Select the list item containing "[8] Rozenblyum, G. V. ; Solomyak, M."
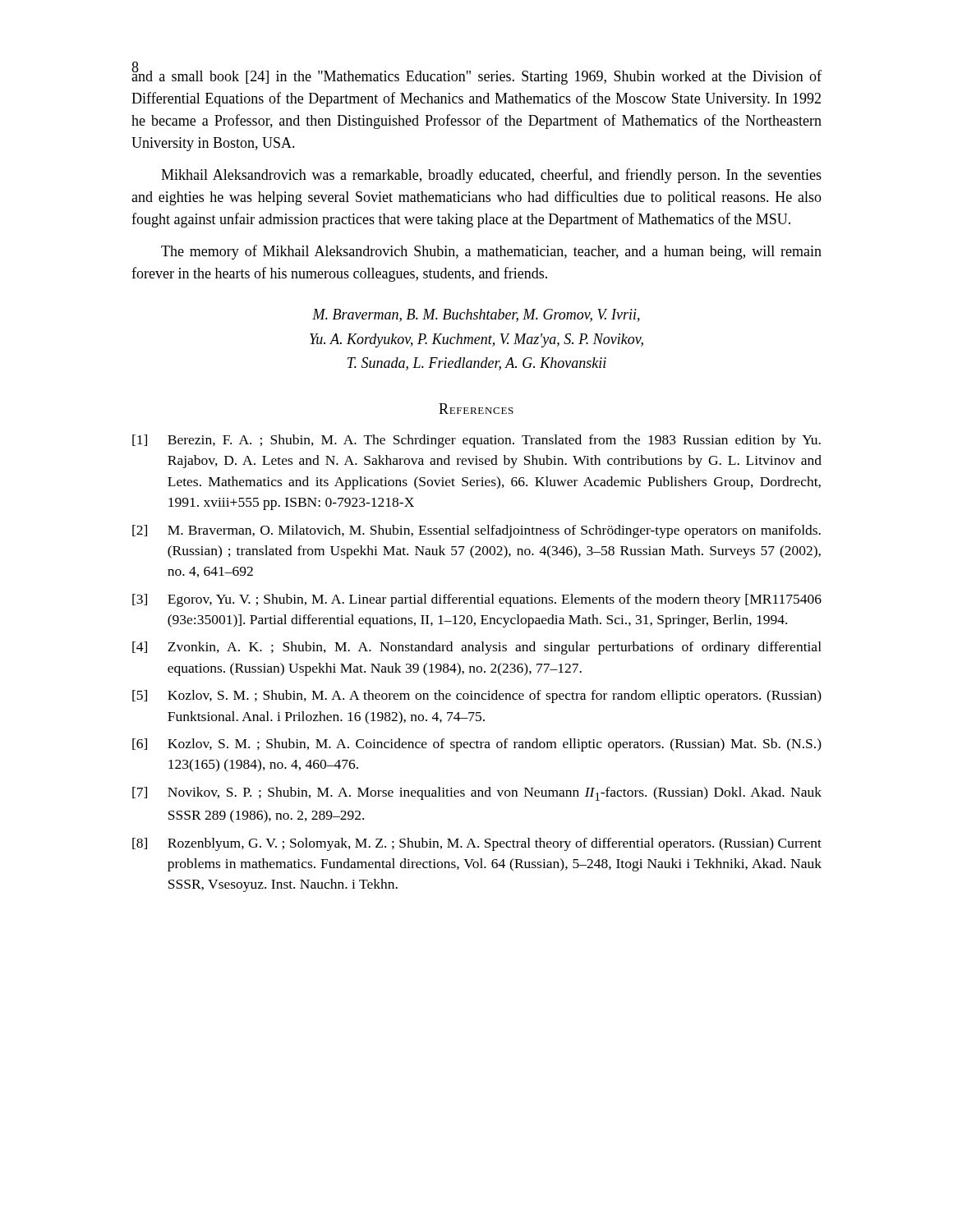 [476, 864]
